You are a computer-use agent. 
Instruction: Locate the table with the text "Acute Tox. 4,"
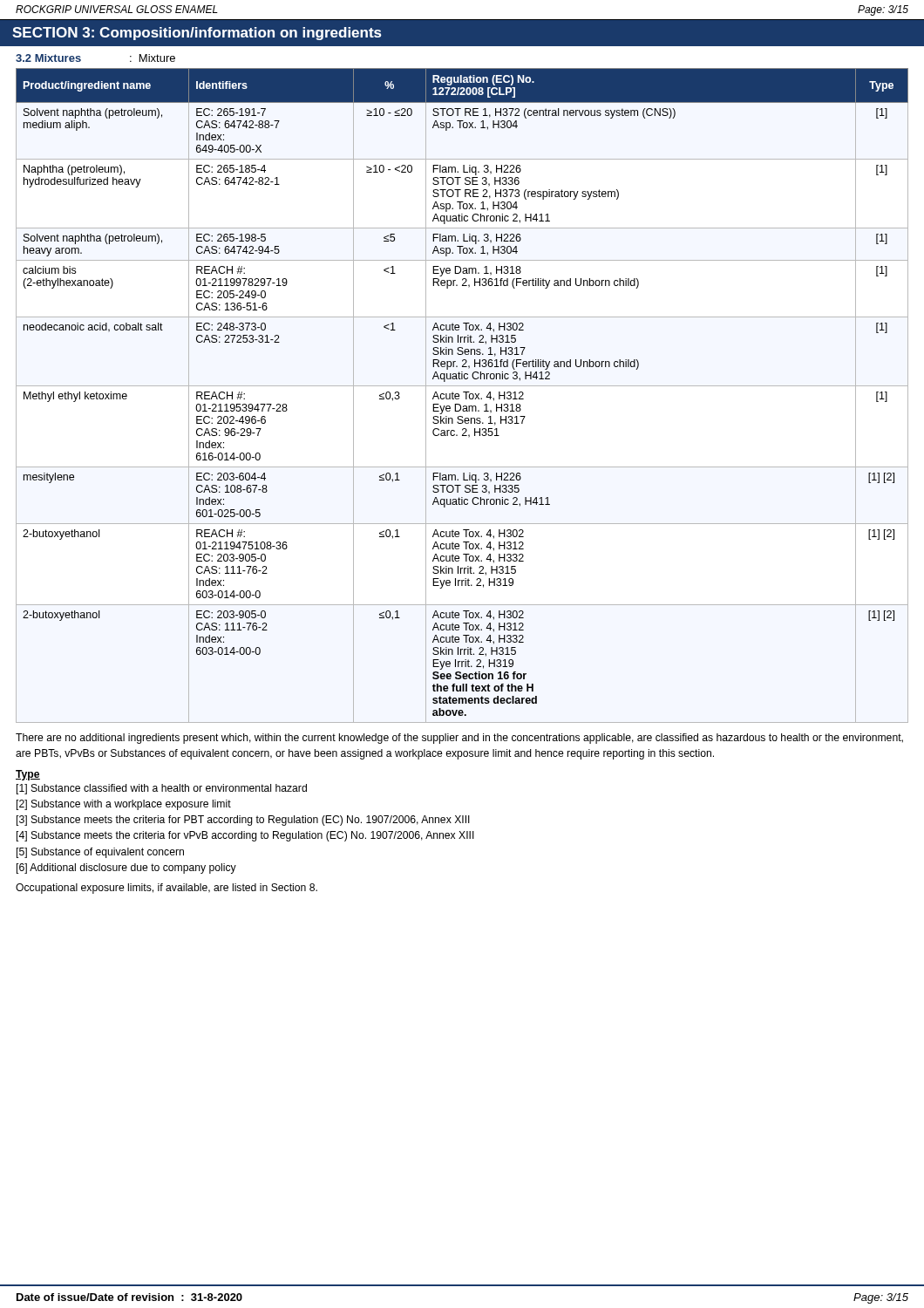(462, 395)
